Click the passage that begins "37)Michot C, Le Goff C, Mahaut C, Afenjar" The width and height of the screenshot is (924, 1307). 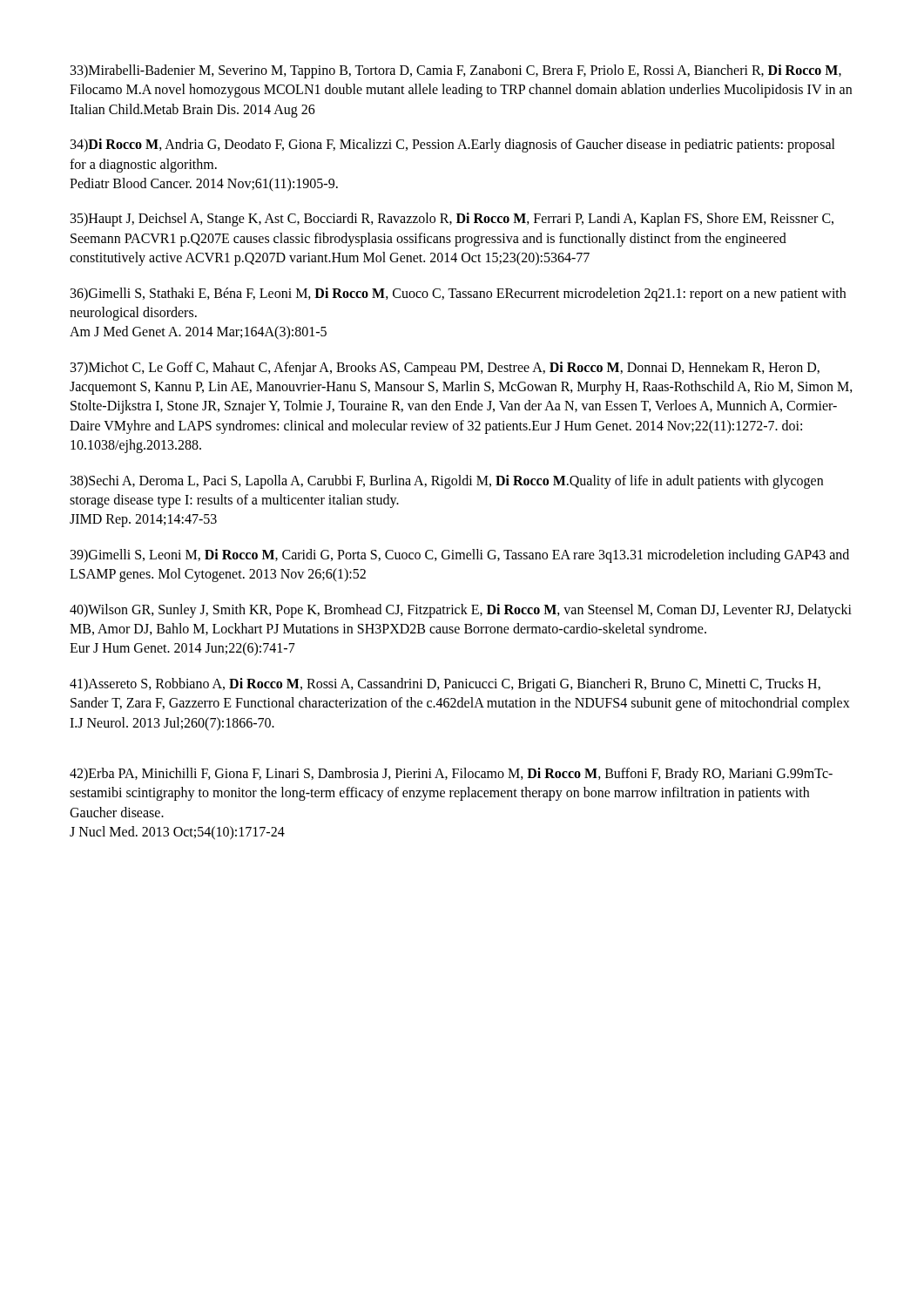pos(461,406)
